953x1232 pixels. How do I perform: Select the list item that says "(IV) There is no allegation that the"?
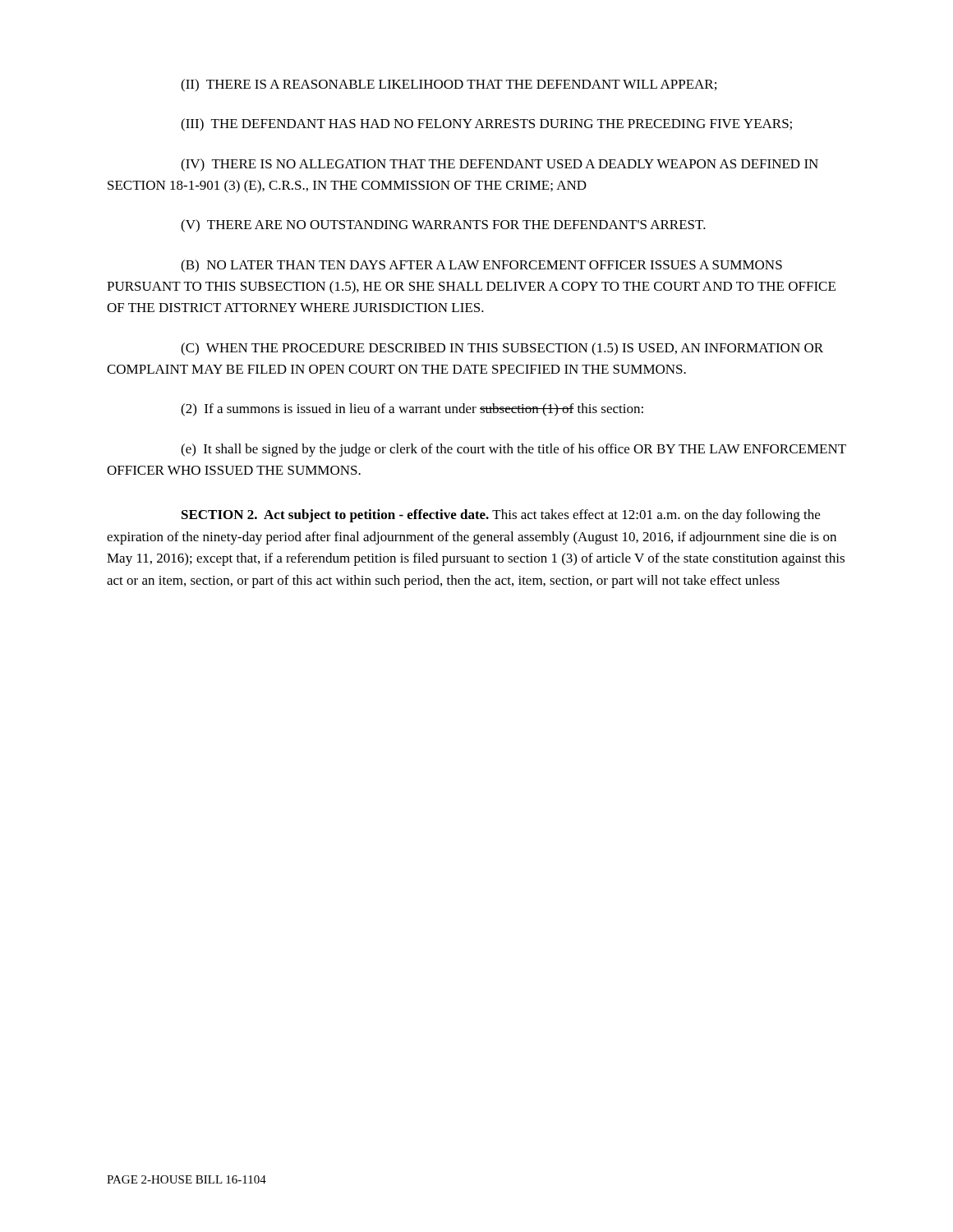coord(476,175)
